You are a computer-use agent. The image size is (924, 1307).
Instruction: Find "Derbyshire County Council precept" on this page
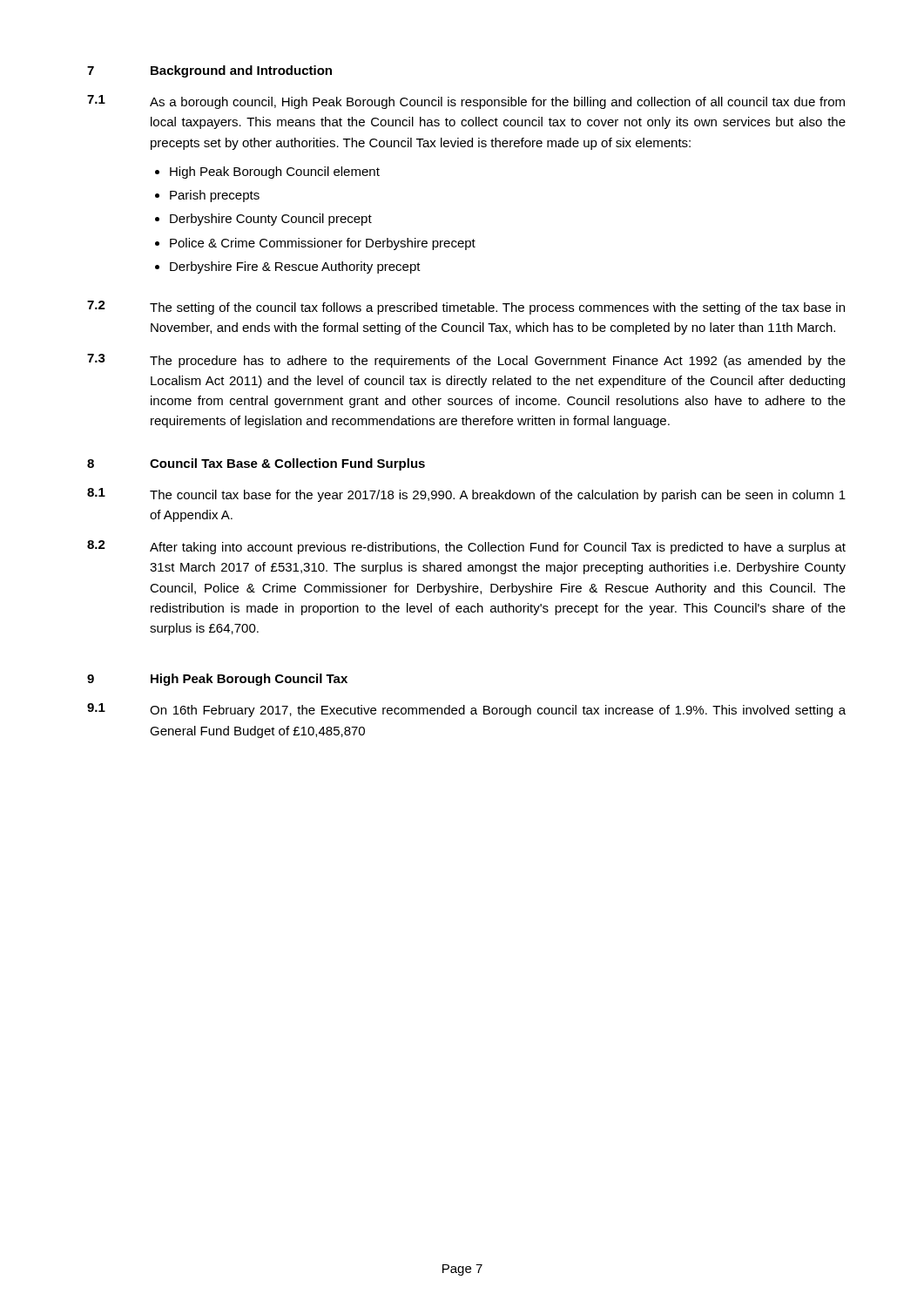(270, 218)
